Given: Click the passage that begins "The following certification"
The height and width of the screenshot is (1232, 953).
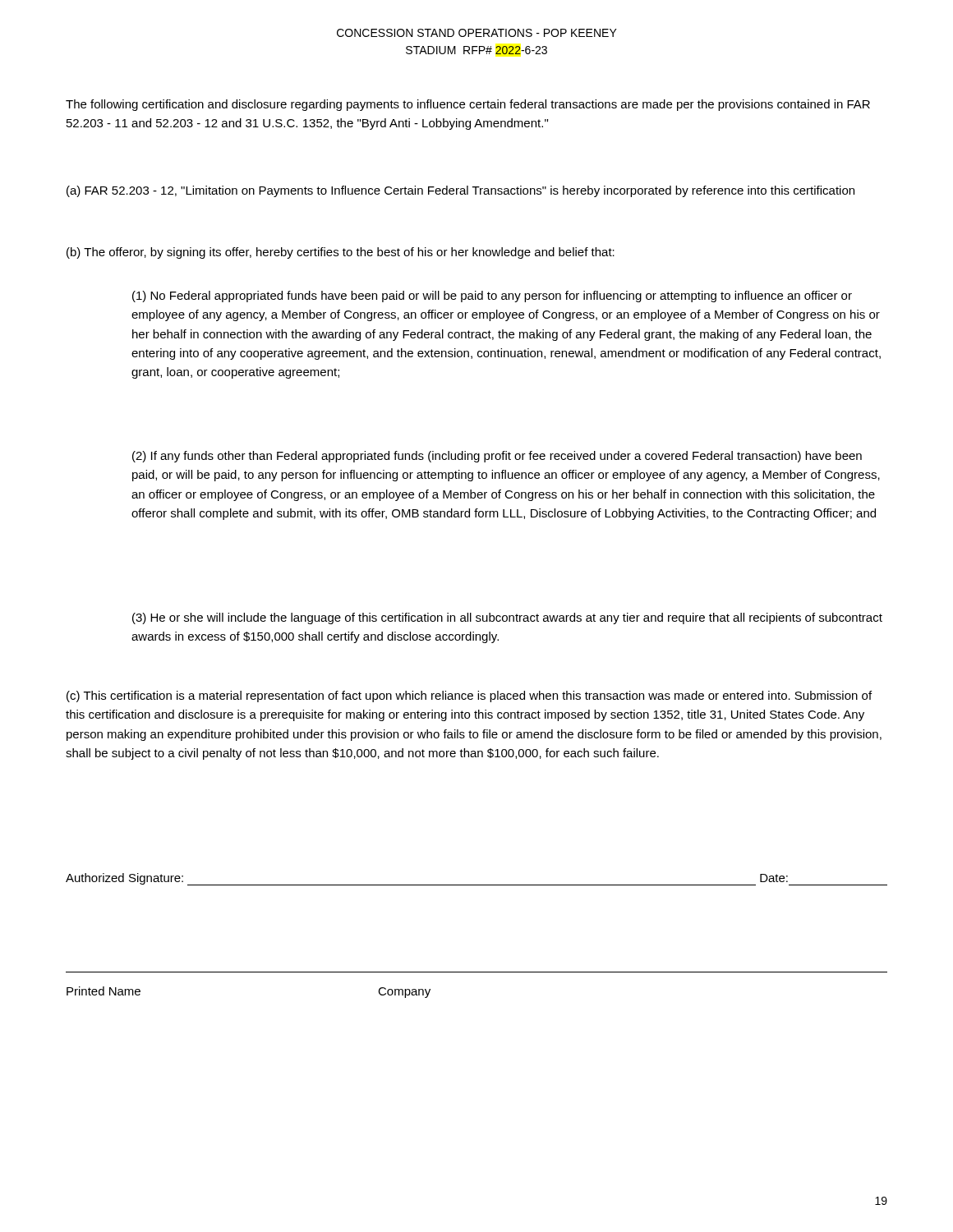Looking at the screenshot, I should point(468,113).
